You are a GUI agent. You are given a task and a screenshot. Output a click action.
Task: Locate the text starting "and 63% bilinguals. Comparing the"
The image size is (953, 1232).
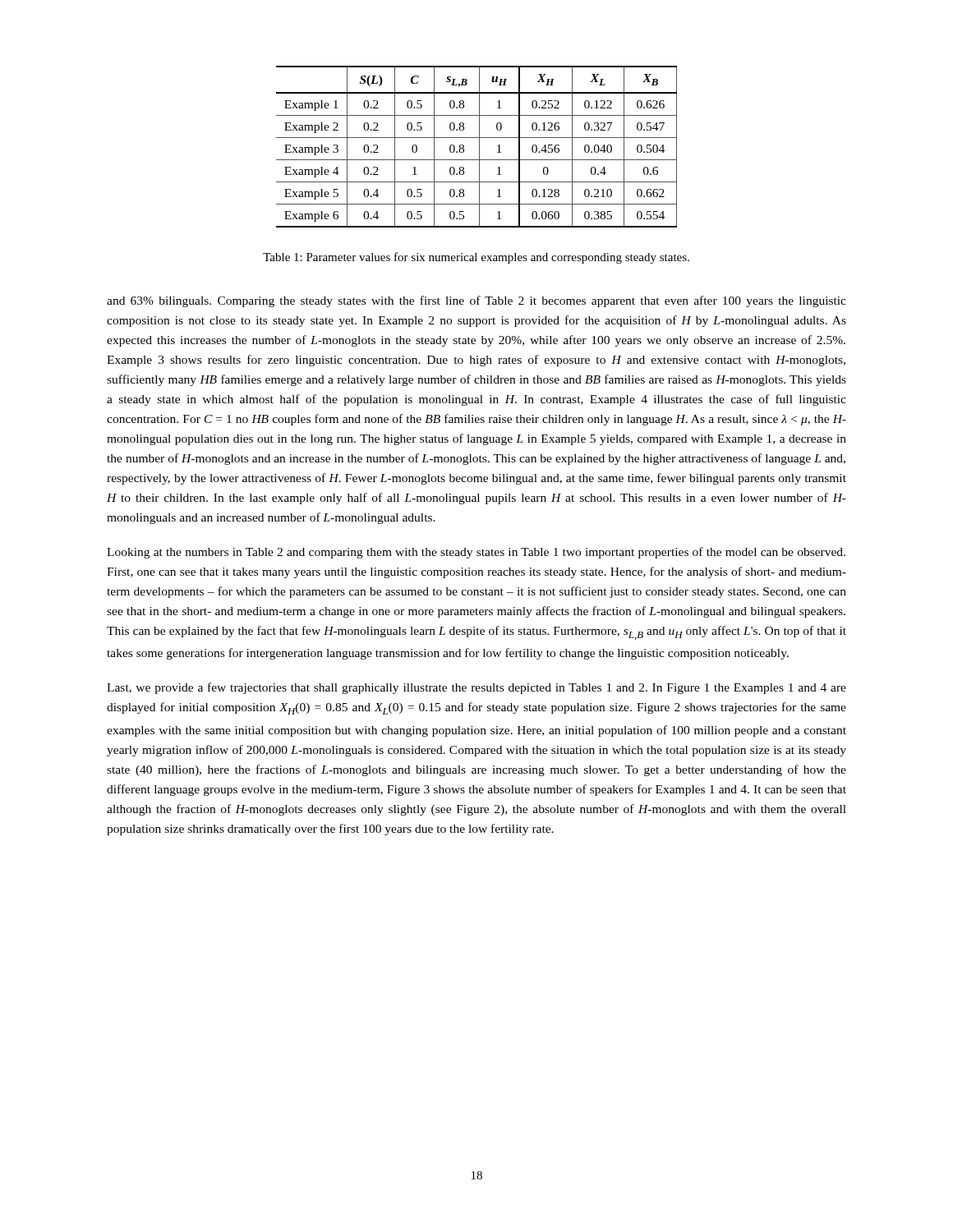476,409
